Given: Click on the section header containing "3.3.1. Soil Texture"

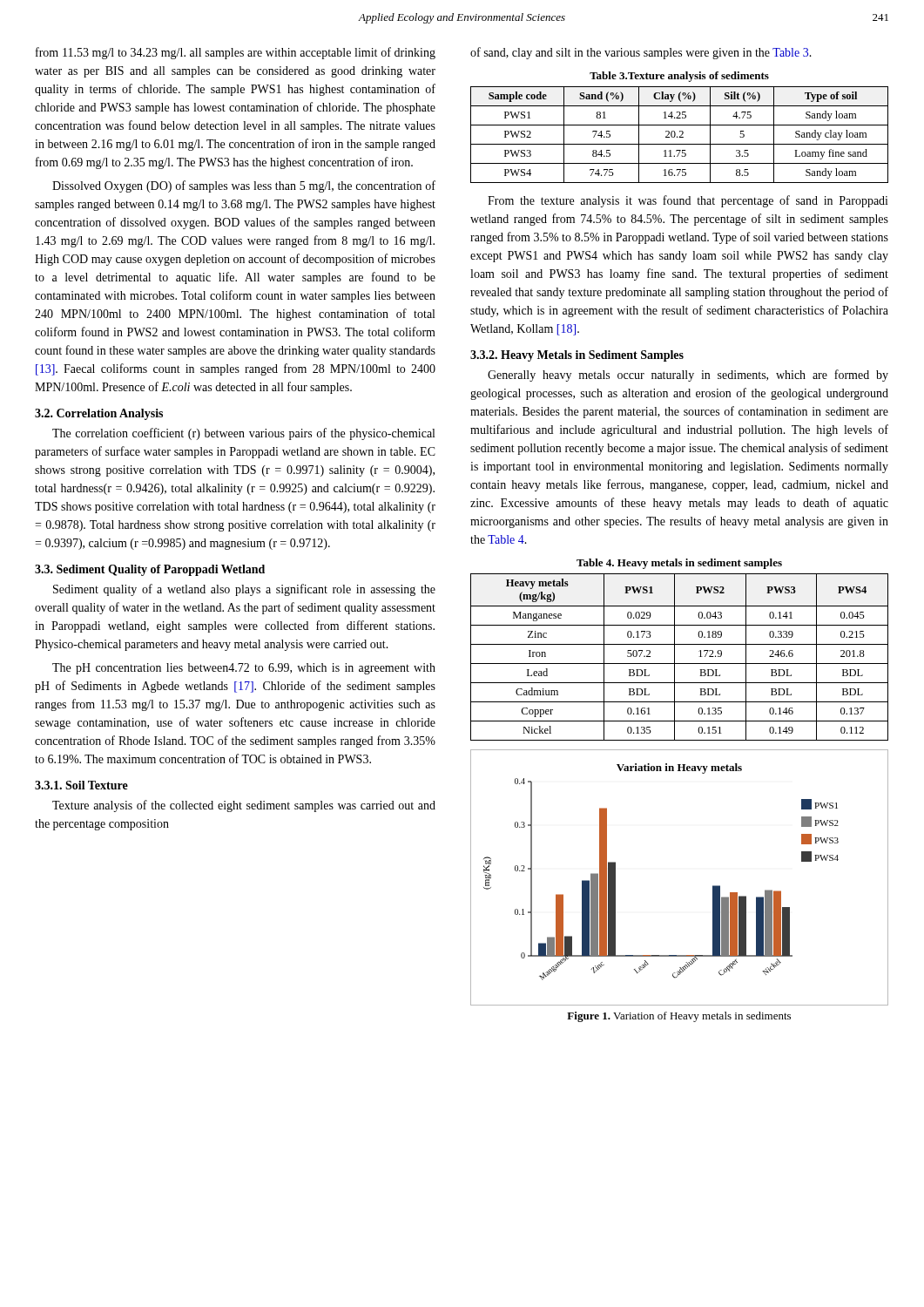Looking at the screenshot, I should point(81,786).
